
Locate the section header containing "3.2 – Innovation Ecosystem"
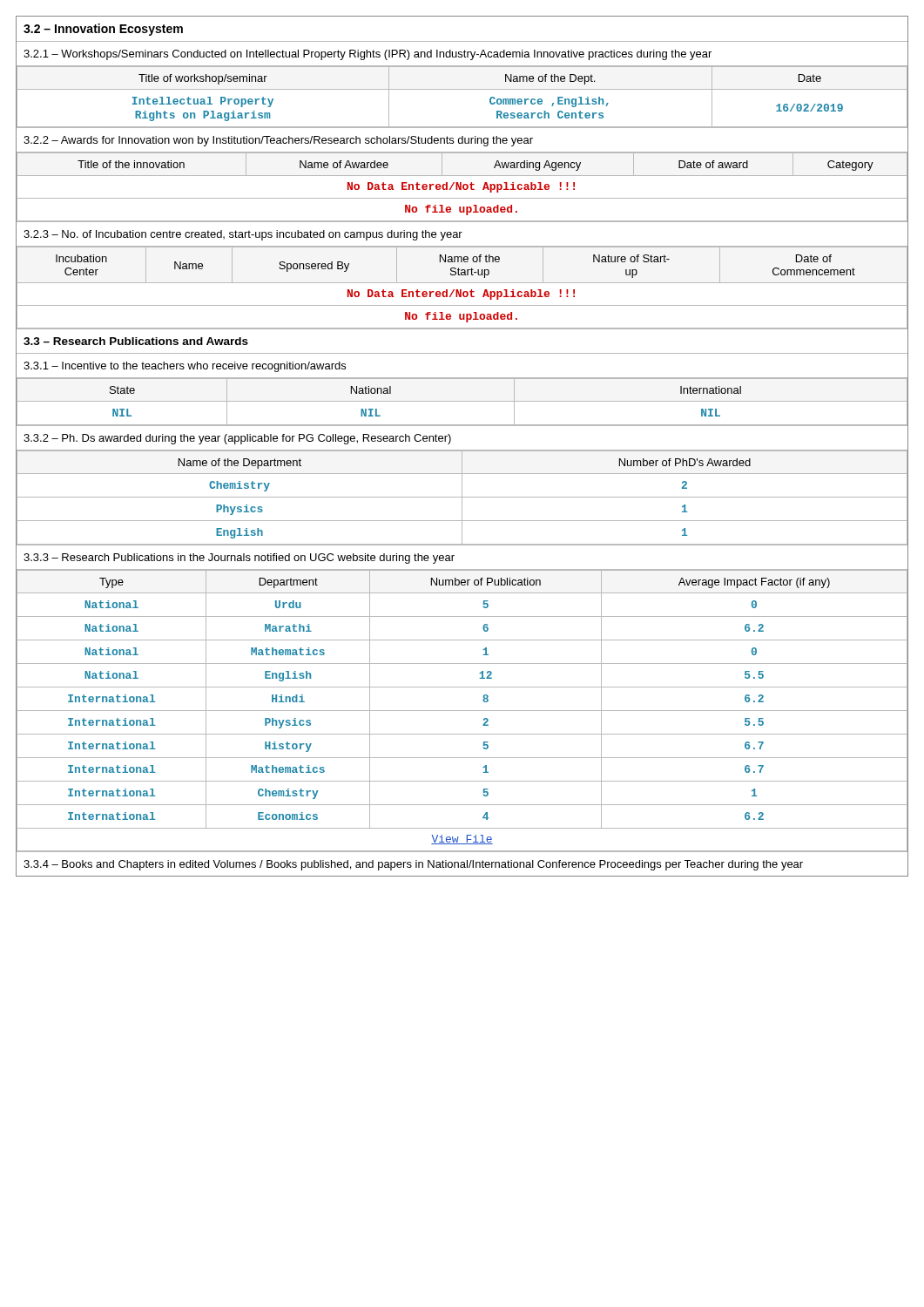[x=103, y=29]
